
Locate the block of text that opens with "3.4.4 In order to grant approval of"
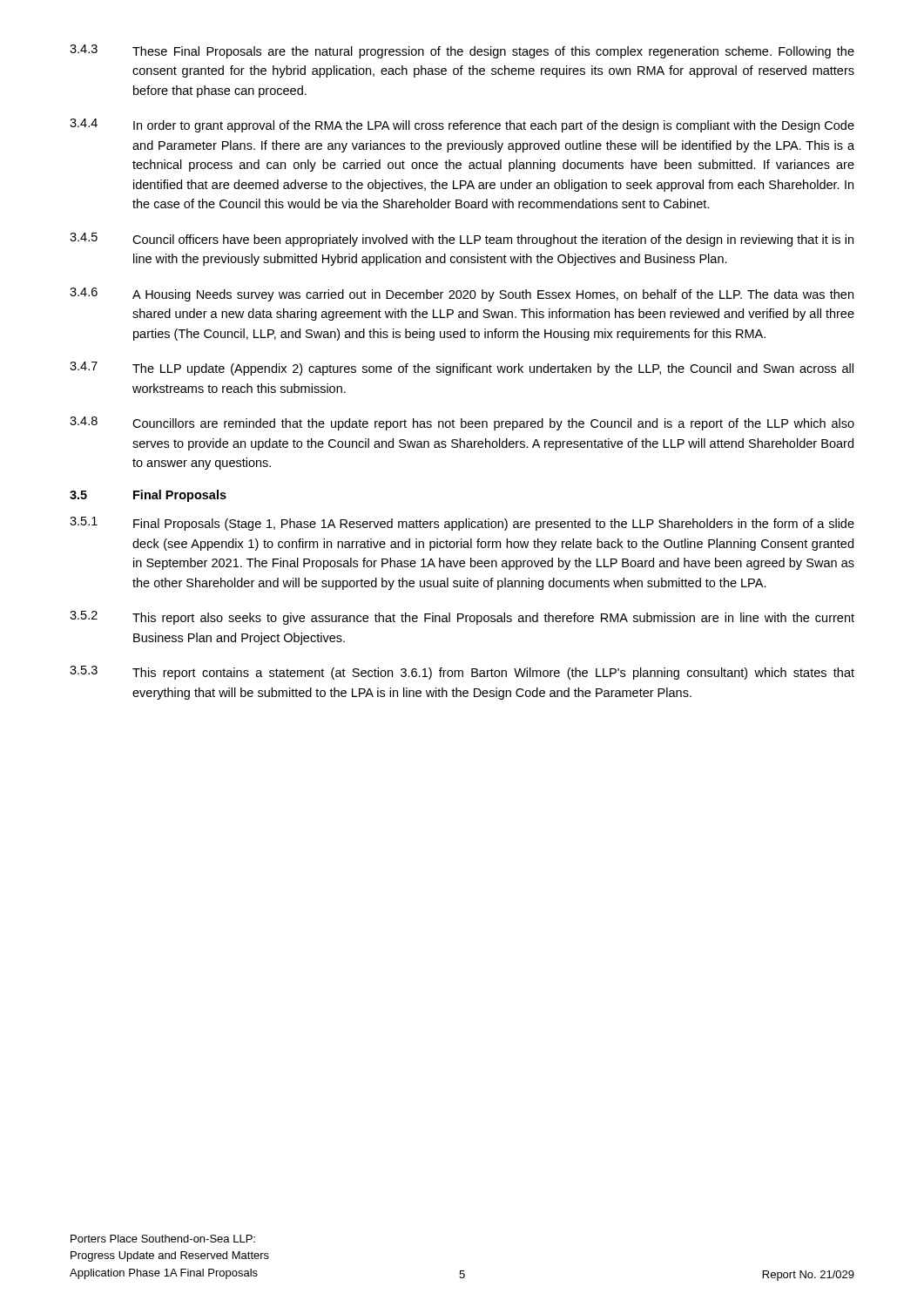tap(462, 165)
